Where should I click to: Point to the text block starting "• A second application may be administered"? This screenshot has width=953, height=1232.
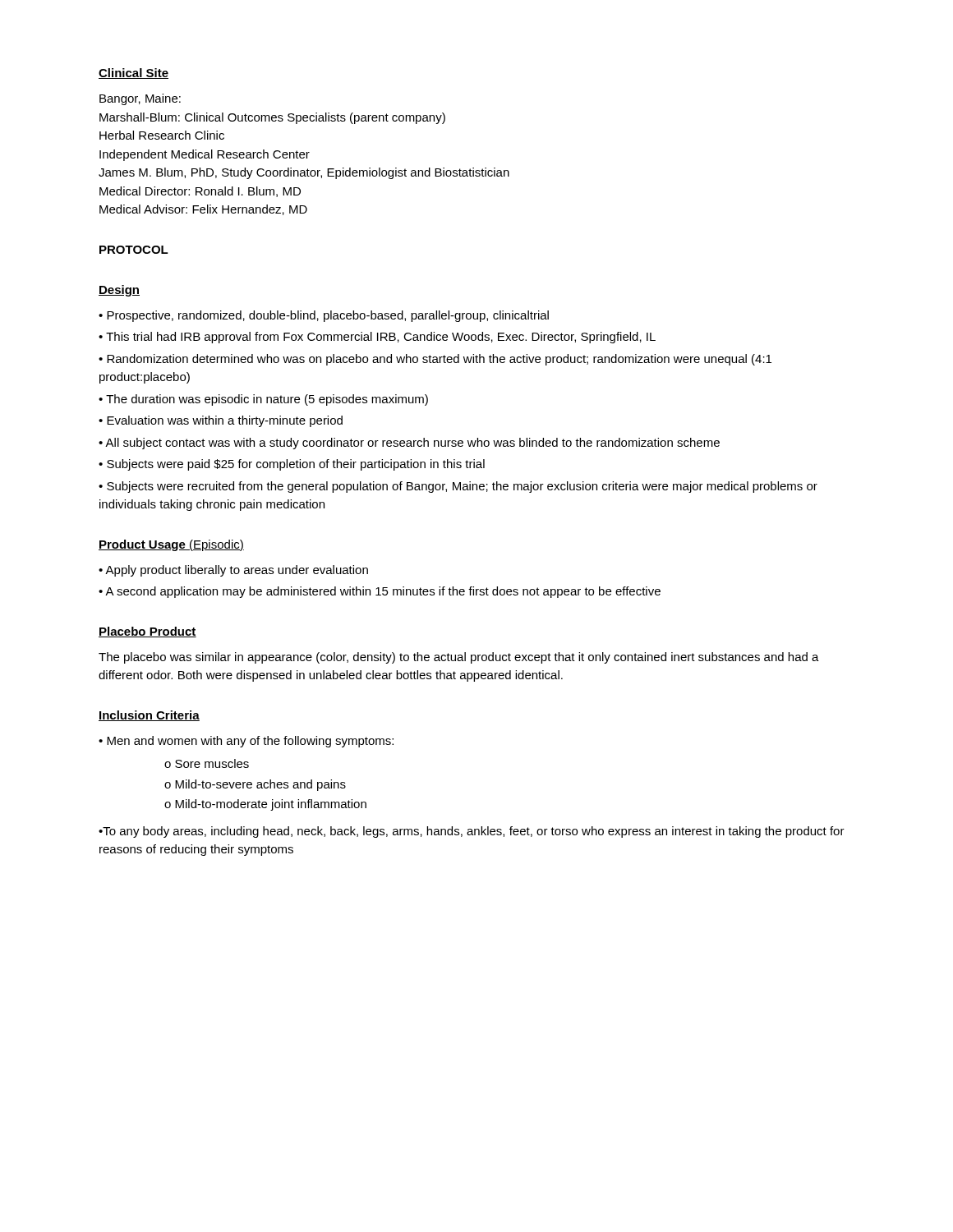point(380,591)
